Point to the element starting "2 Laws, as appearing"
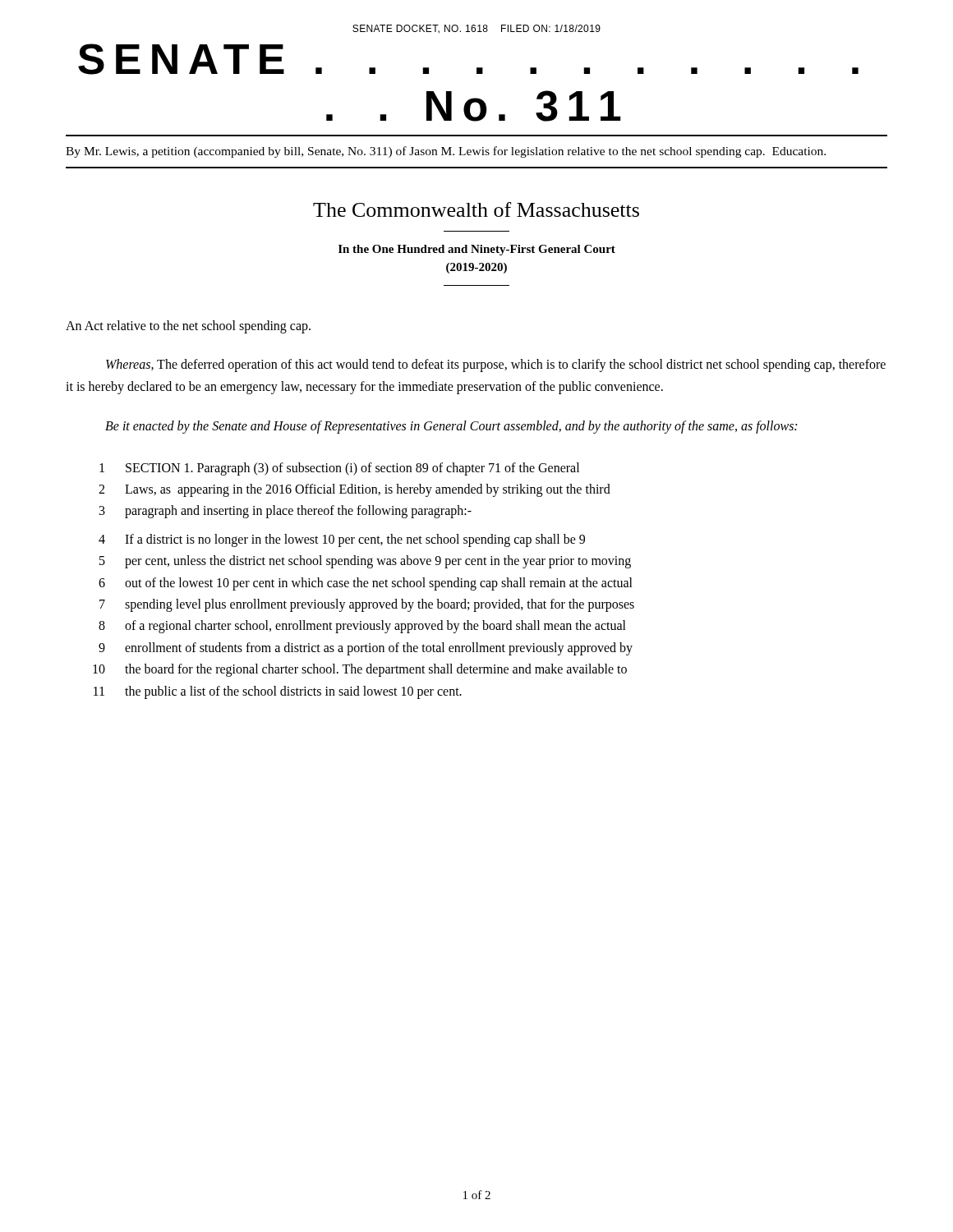 (476, 490)
